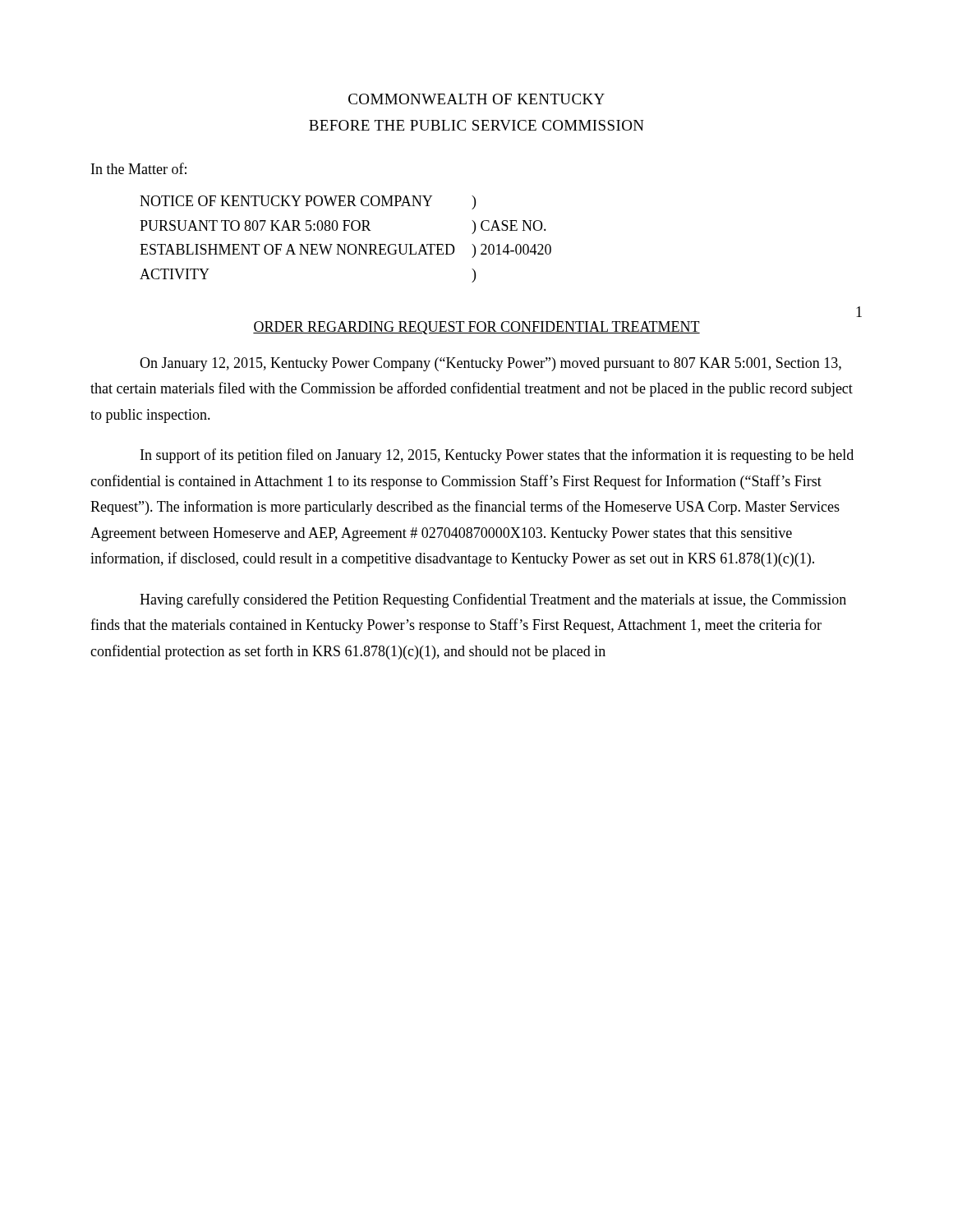Image resolution: width=953 pixels, height=1232 pixels.
Task: Find the text block that says "In support of its petition filed on January"
Action: 472,507
